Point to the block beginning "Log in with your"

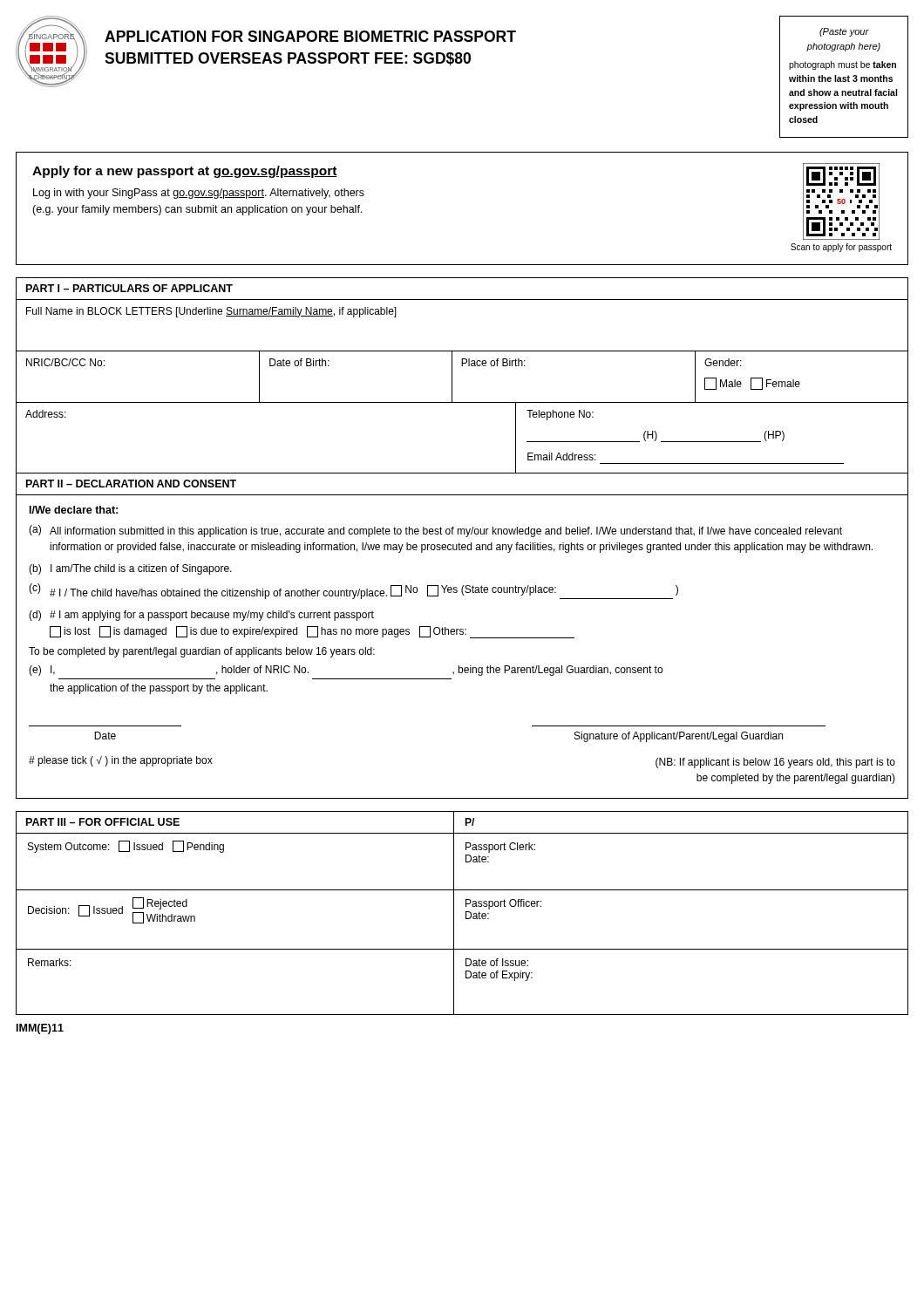tap(198, 201)
